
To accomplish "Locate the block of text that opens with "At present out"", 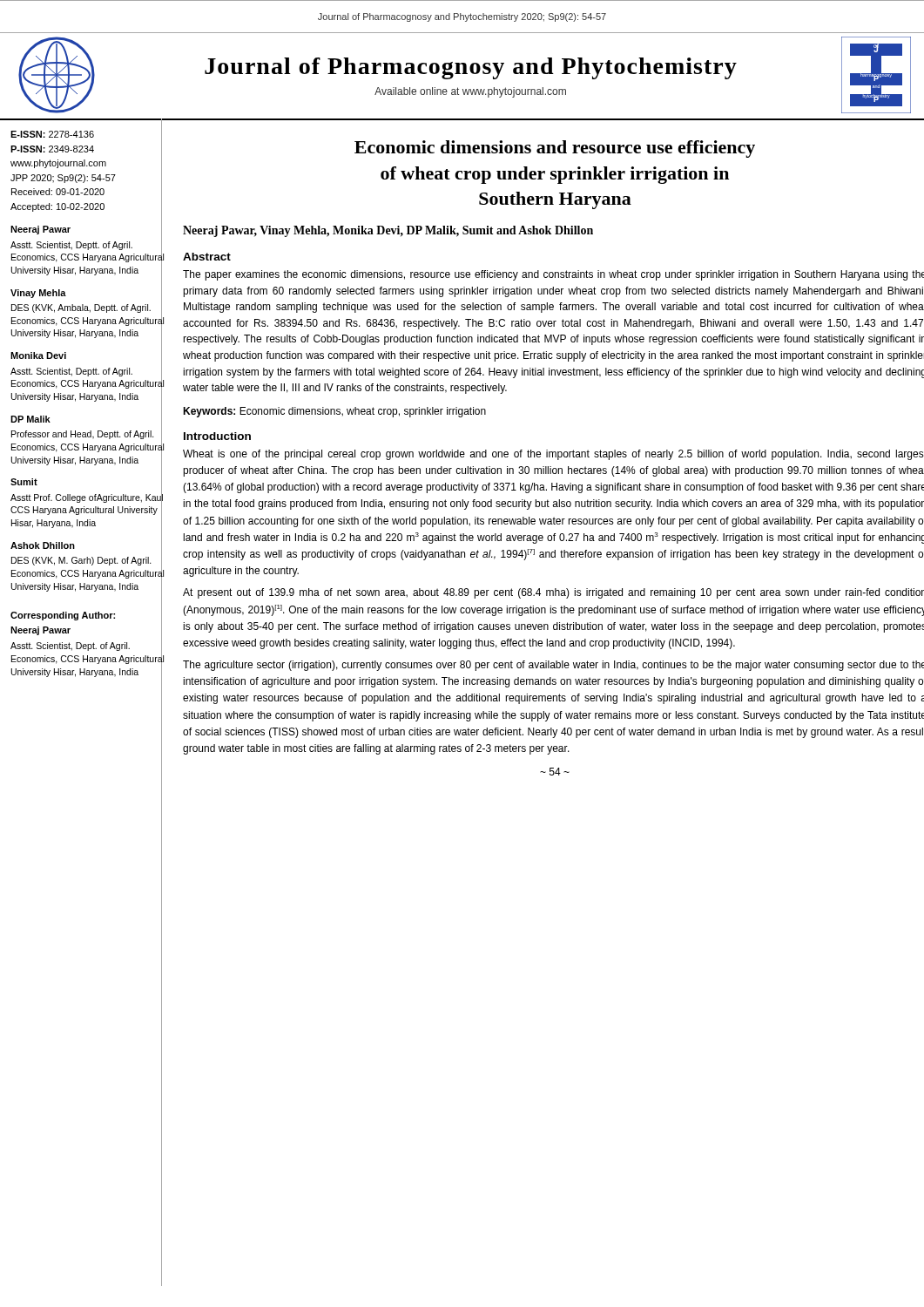I will tap(553, 618).
